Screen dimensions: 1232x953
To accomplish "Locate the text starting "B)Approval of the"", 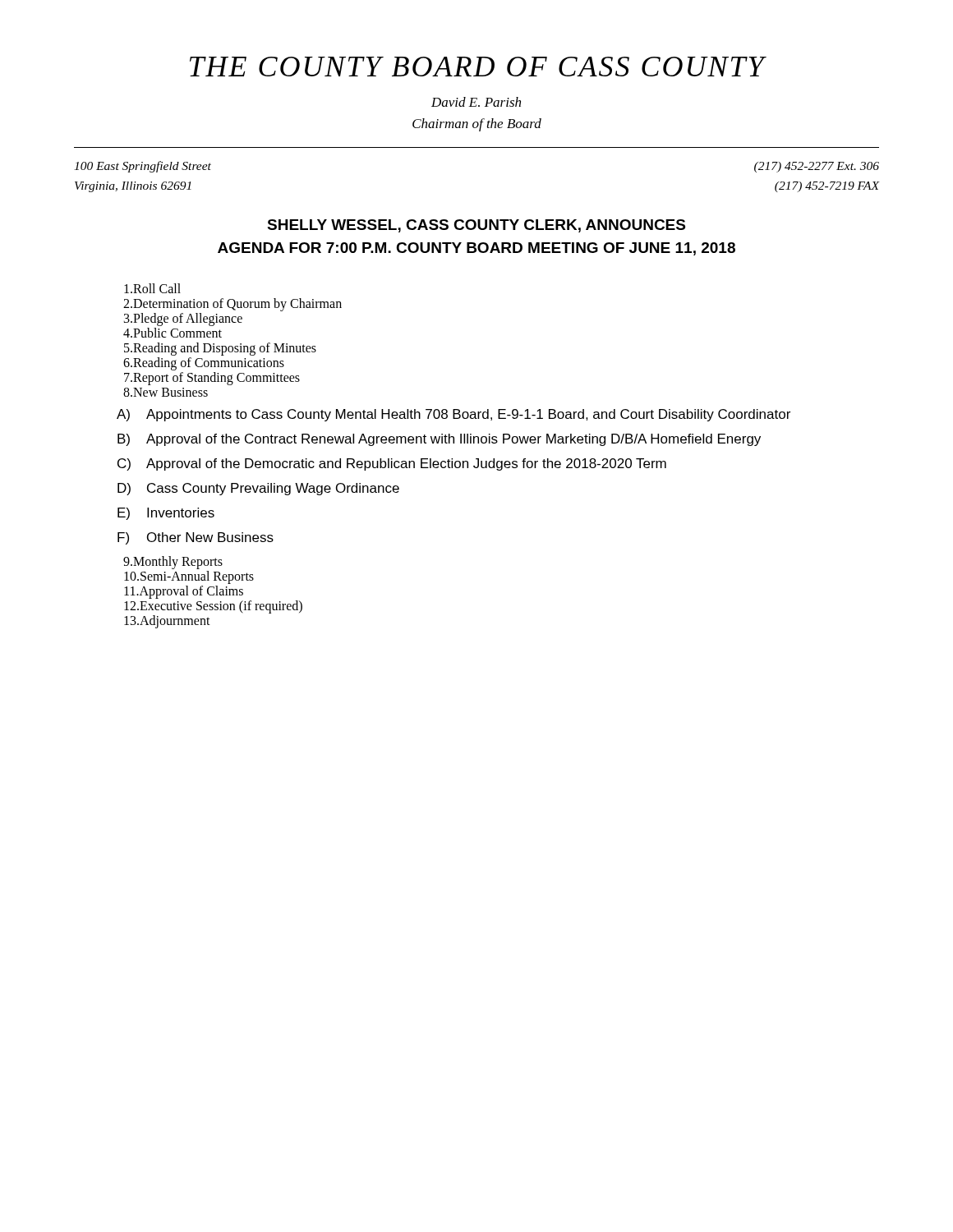I will tap(498, 440).
